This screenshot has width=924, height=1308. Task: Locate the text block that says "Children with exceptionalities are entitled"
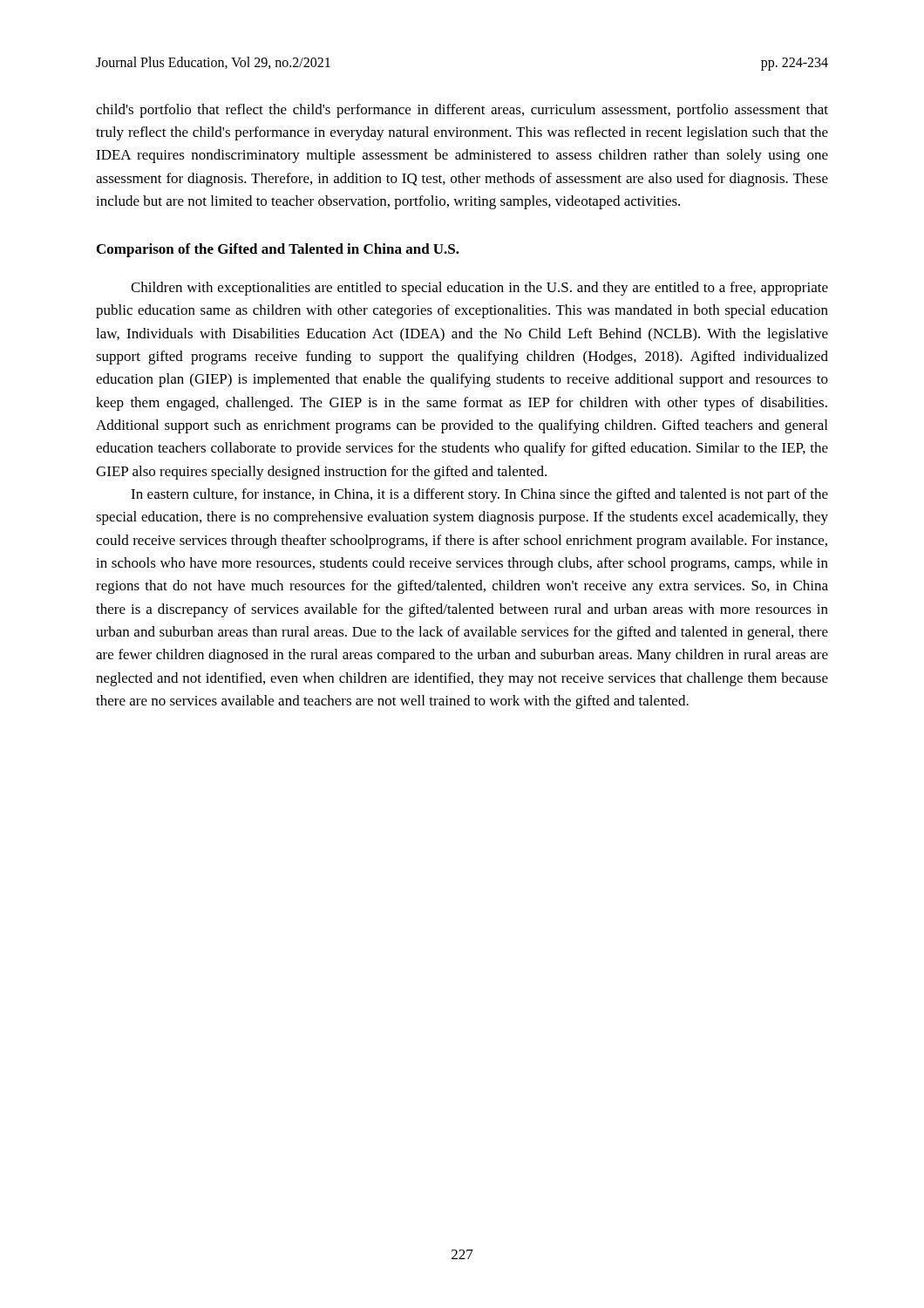pyautogui.click(x=462, y=379)
